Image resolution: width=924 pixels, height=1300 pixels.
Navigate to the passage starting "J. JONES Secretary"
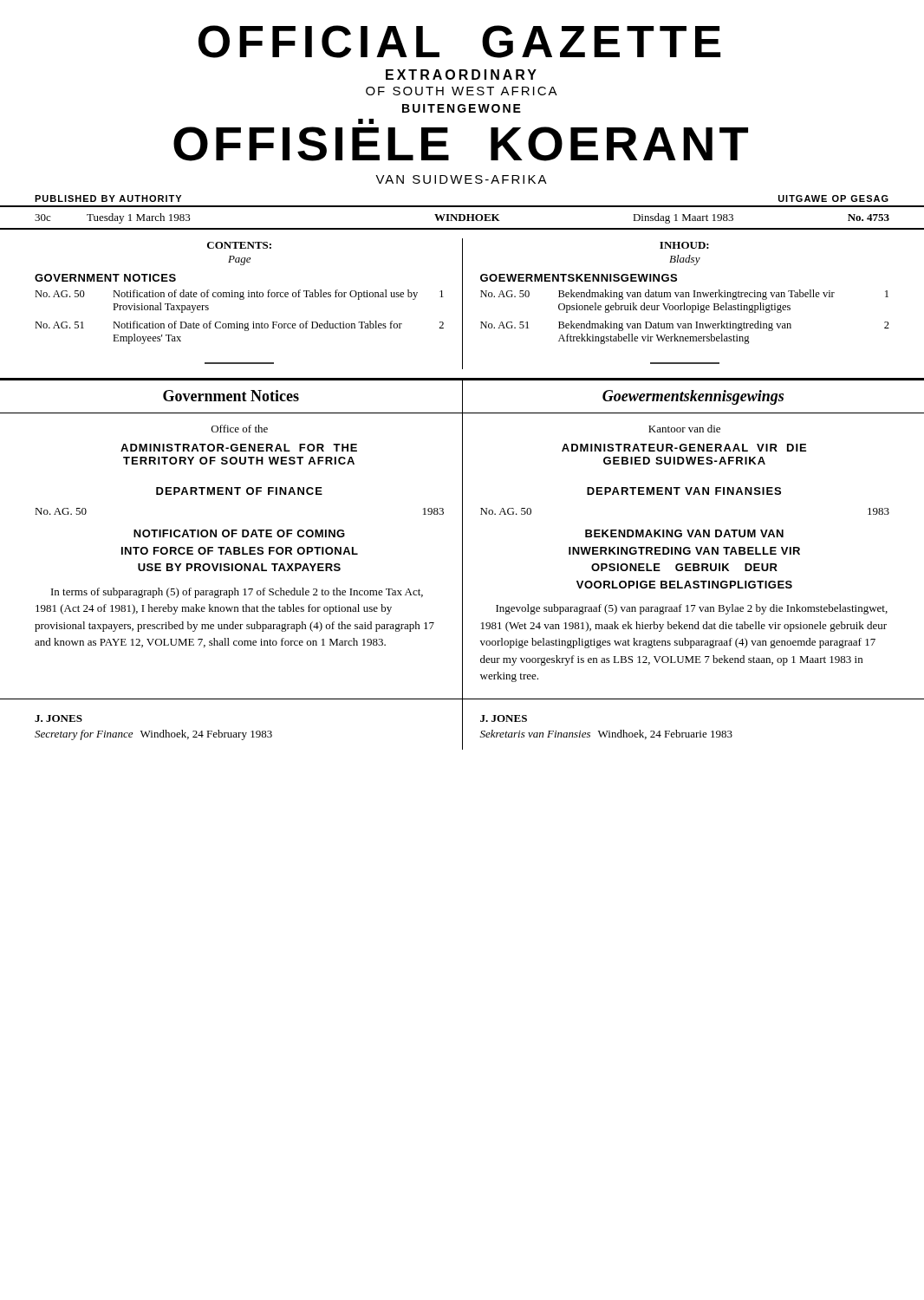coord(239,726)
